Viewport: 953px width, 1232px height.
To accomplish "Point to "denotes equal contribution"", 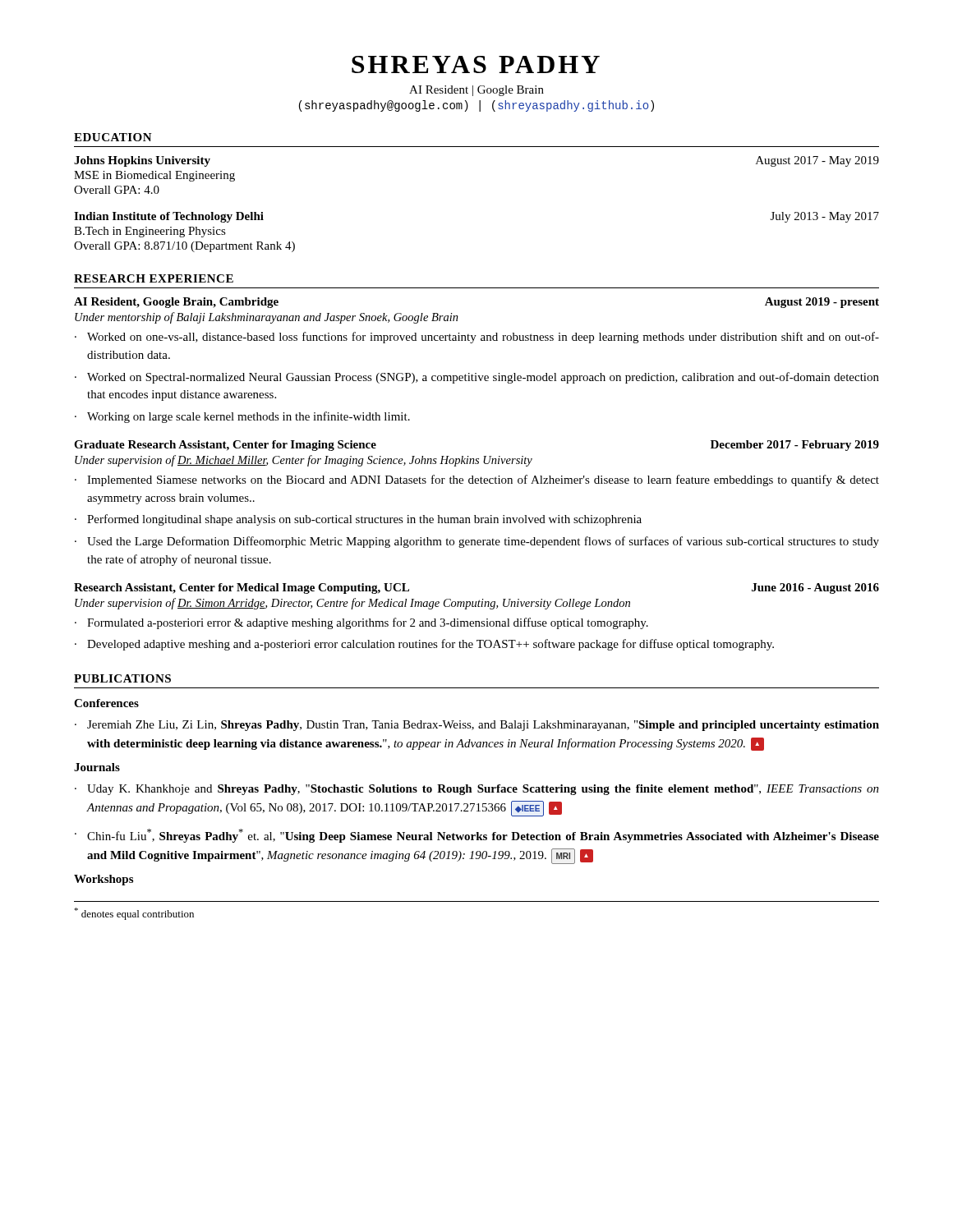I will pos(134,913).
